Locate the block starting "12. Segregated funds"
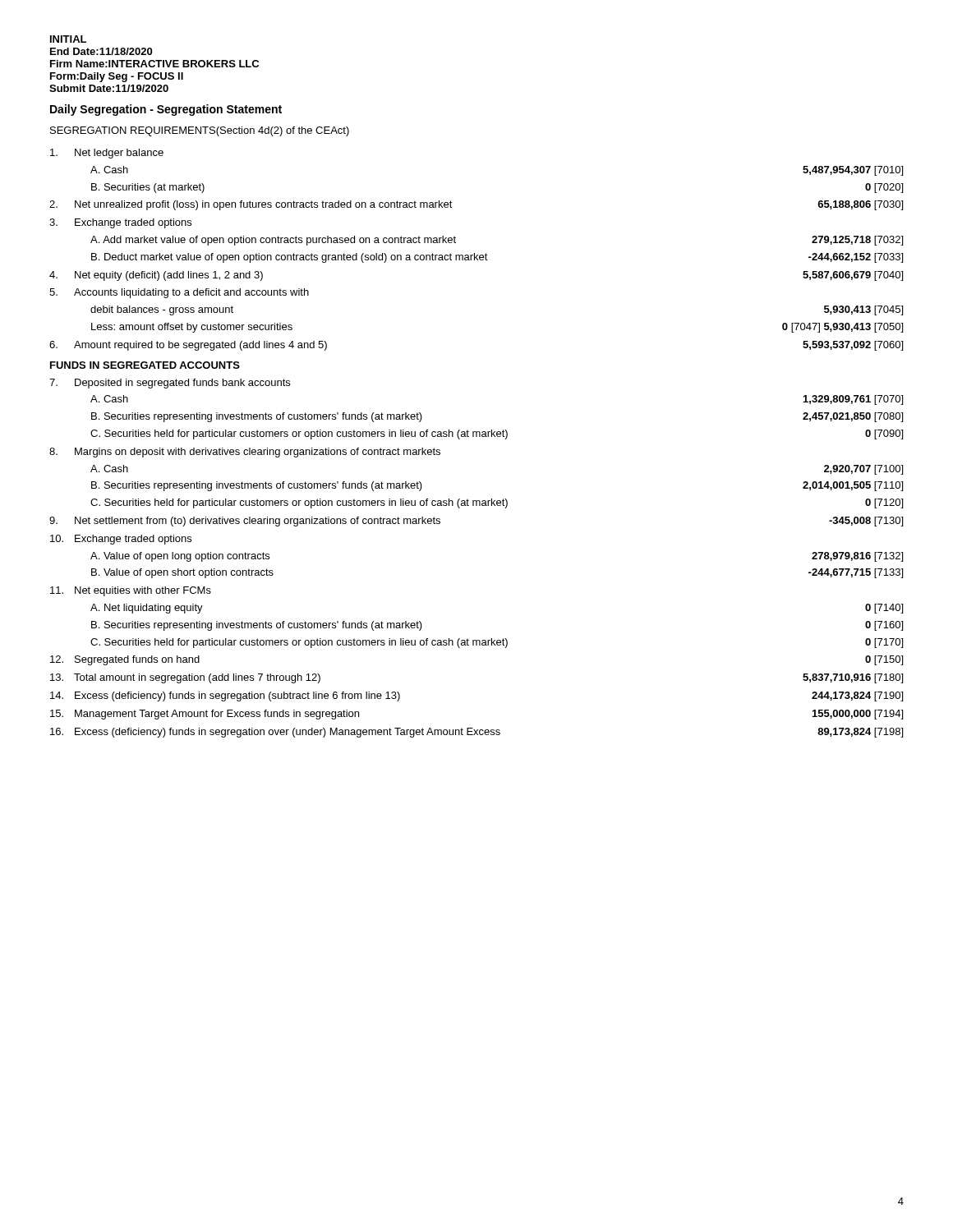The width and height of the screenshot is (953, 1232). pos(136,660)
